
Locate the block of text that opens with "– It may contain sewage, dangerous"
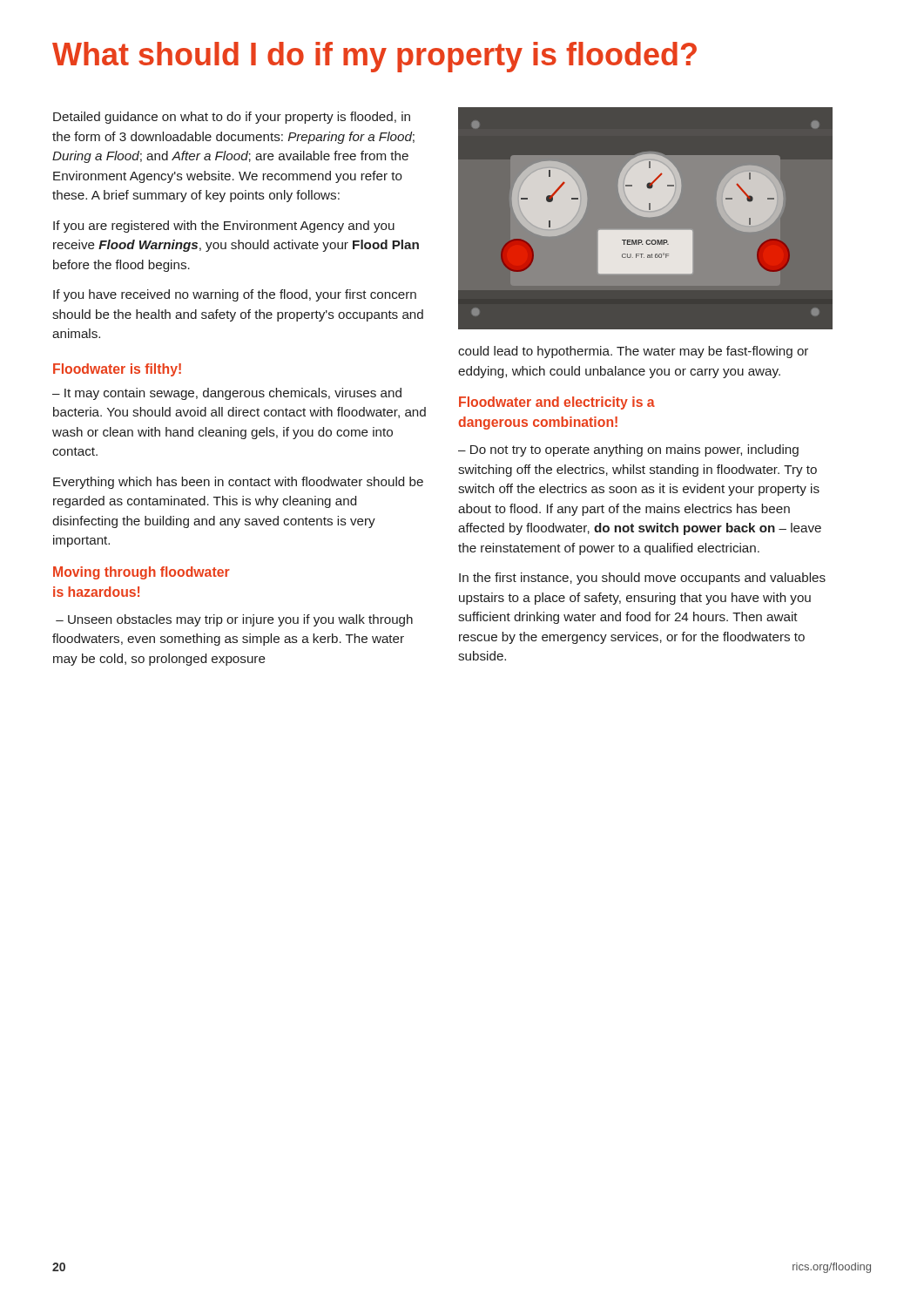point(239,422)
